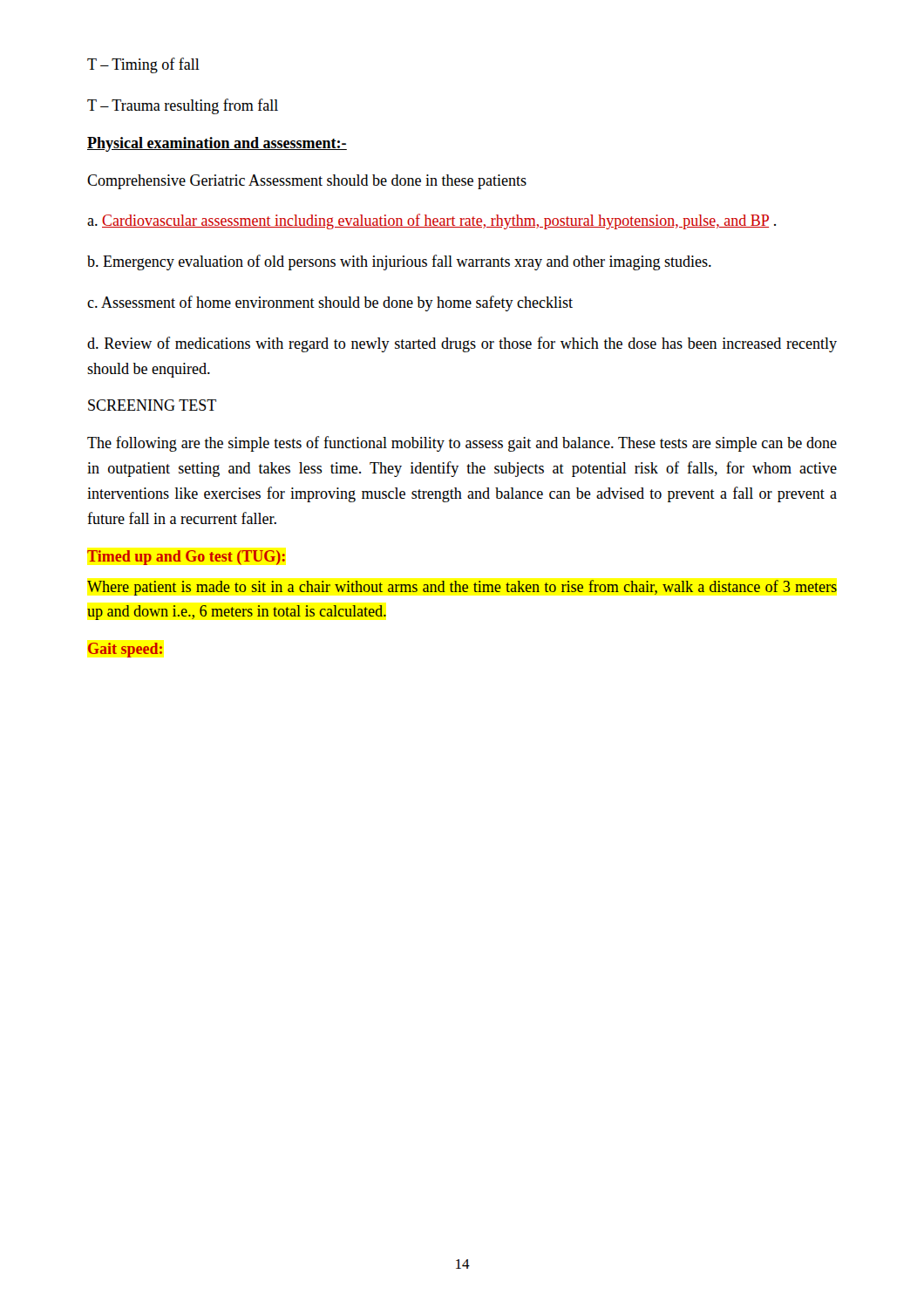This screenshot has width=924, height=1308.
Task: Locate the block of text that opens with "Comprehensive Geriatric Assessment should be done"
Action: 307,180
